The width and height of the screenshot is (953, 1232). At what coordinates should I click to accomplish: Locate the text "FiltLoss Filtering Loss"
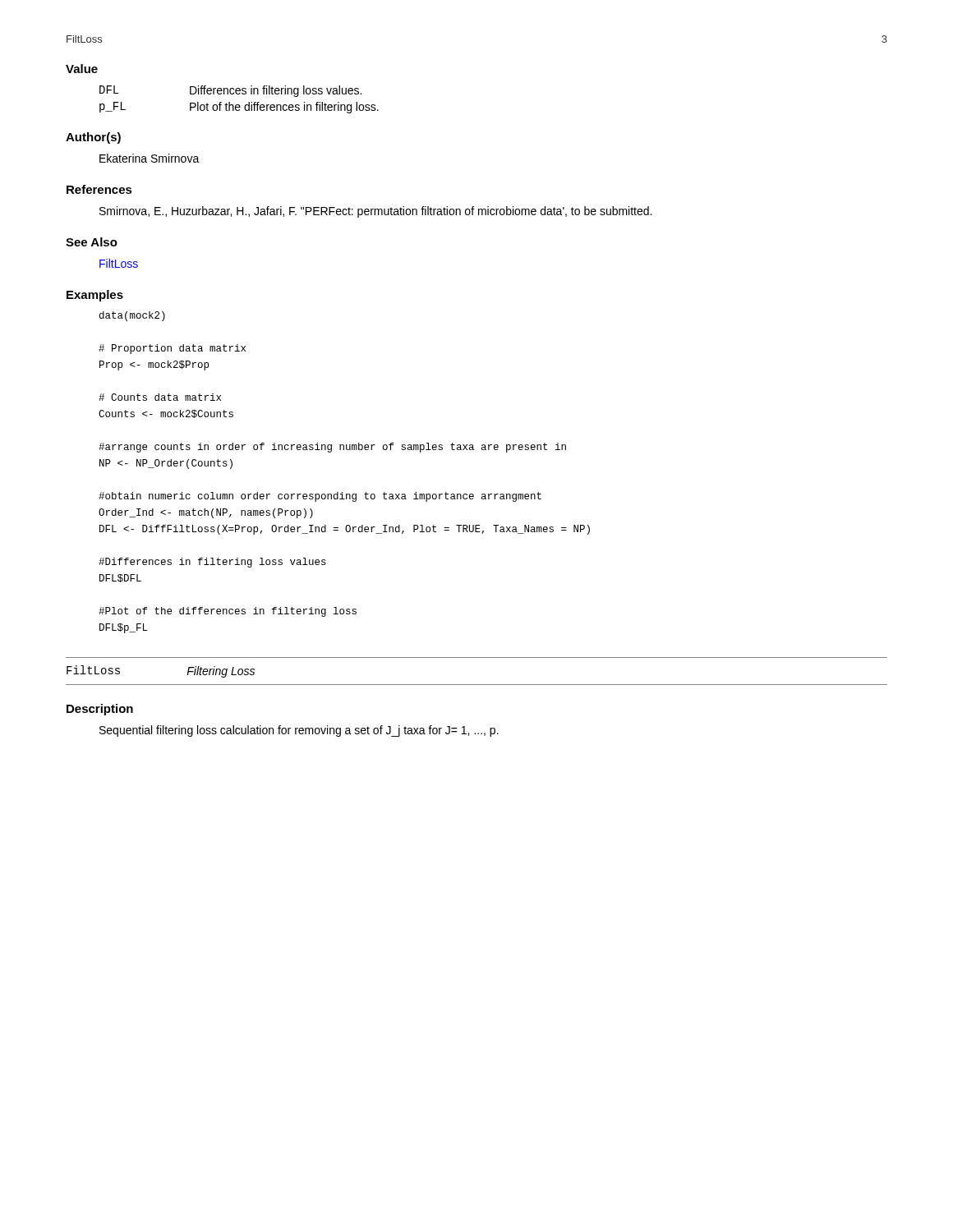(89, 671)
